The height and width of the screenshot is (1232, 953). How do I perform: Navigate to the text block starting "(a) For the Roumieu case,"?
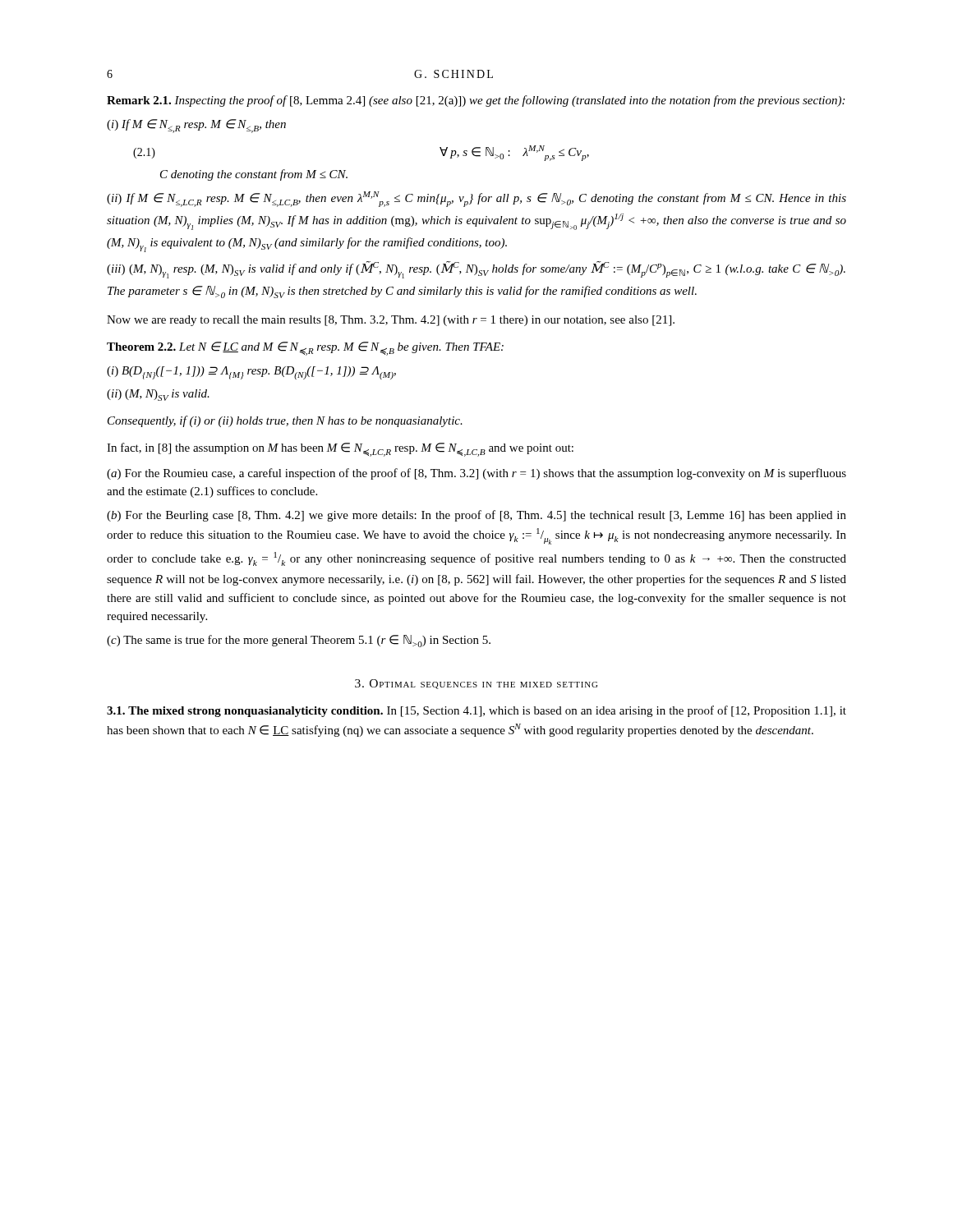pos(476,482)
